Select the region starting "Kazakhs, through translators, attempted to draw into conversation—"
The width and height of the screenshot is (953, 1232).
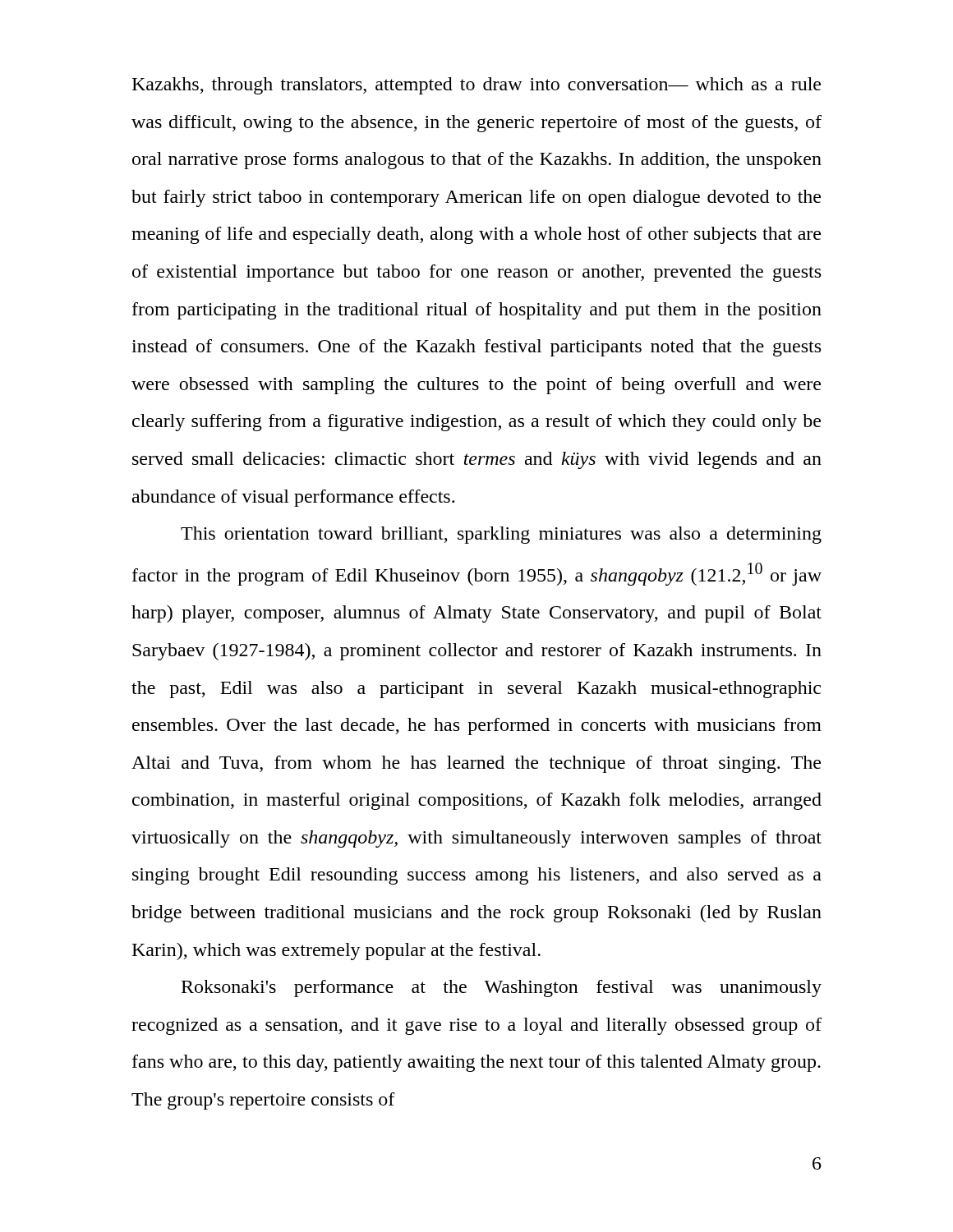[x=476, y=86]
